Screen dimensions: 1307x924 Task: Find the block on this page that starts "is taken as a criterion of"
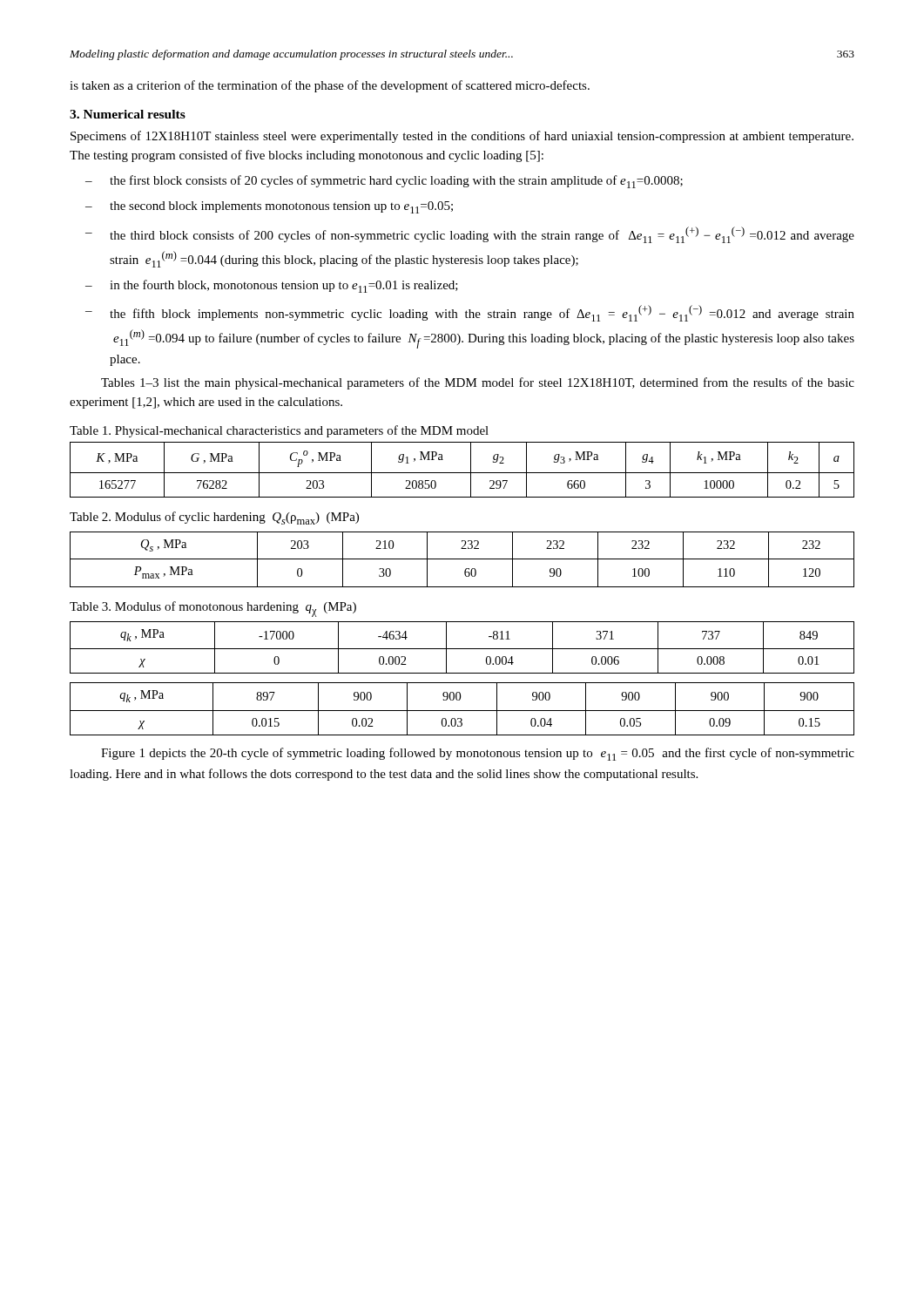click(x=462, y=86)
